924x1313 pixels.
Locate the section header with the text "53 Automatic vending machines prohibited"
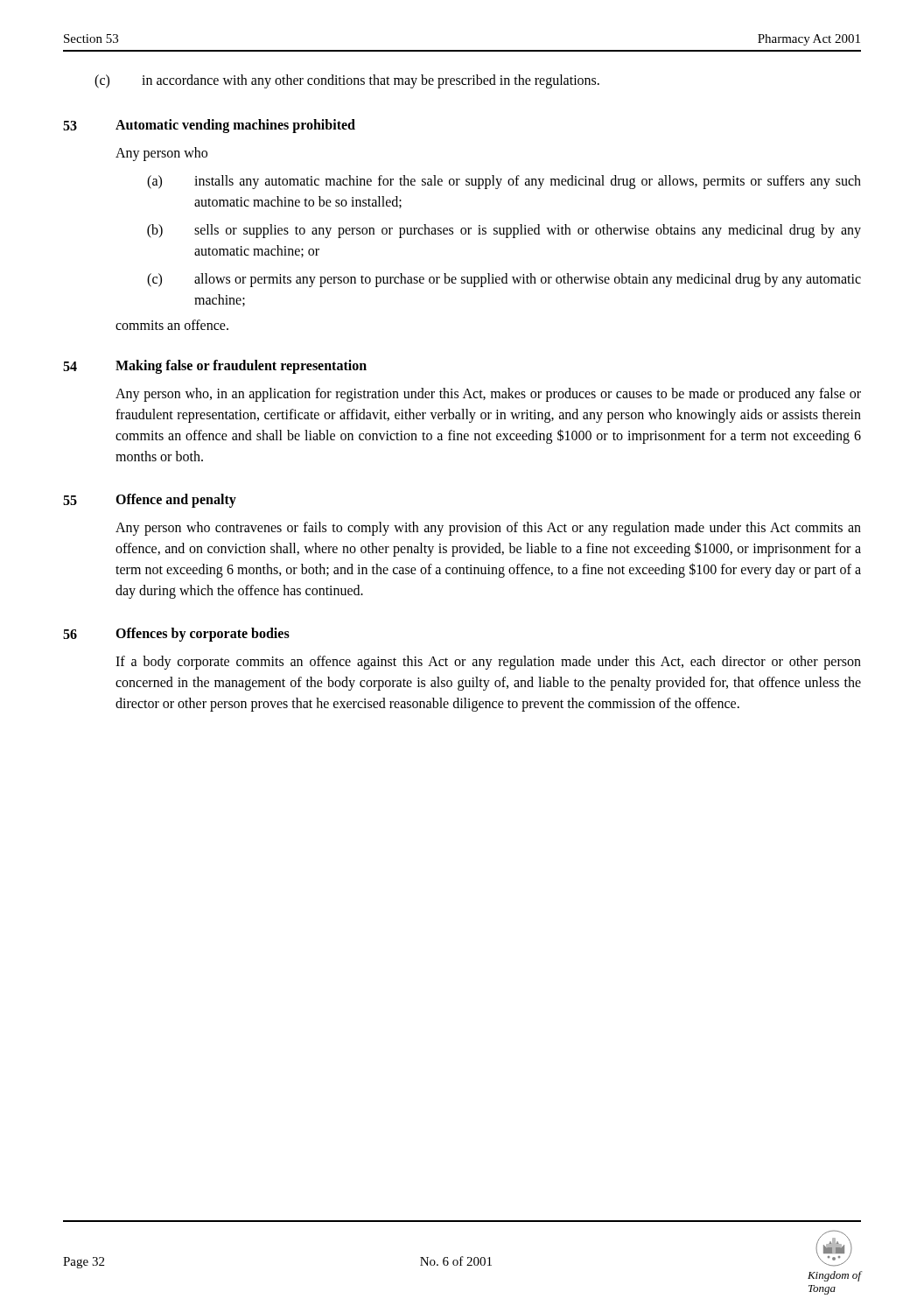pyautogui.click(x=209, y=126)
